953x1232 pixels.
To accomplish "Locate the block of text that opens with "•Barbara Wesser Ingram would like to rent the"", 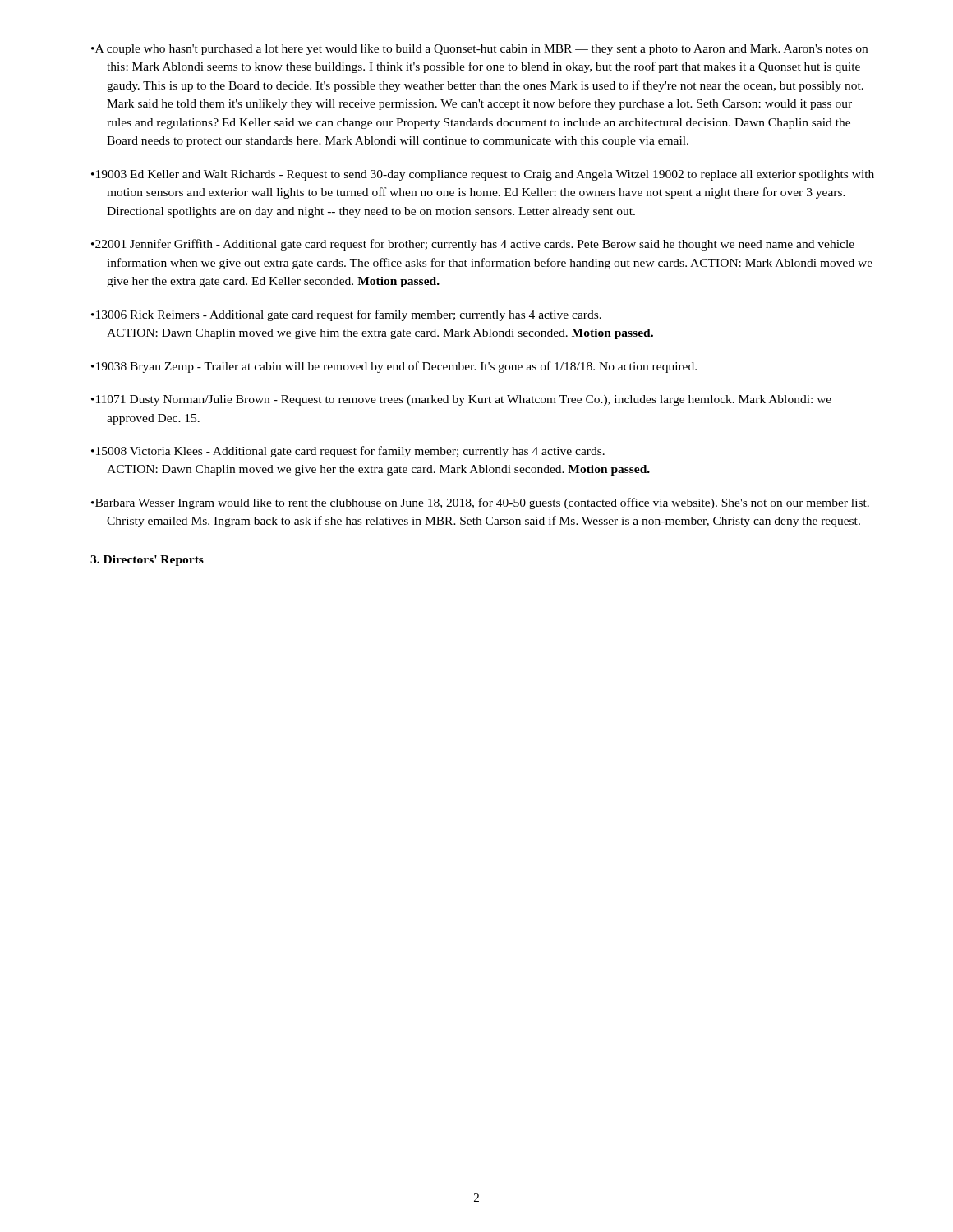I will [485, 512].
